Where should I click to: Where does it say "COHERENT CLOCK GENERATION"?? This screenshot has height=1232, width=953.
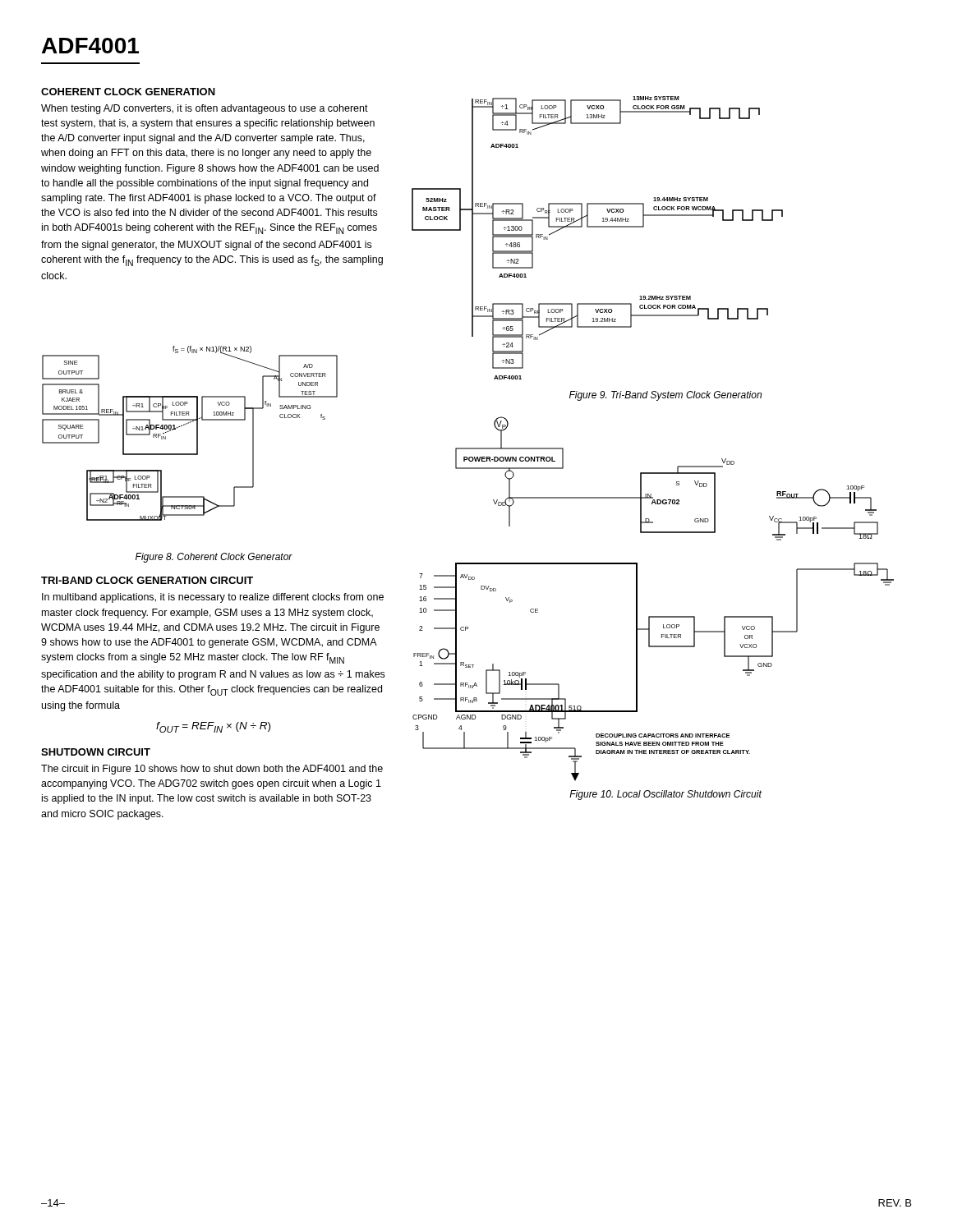pyautogui.click(x=128, y=92)
